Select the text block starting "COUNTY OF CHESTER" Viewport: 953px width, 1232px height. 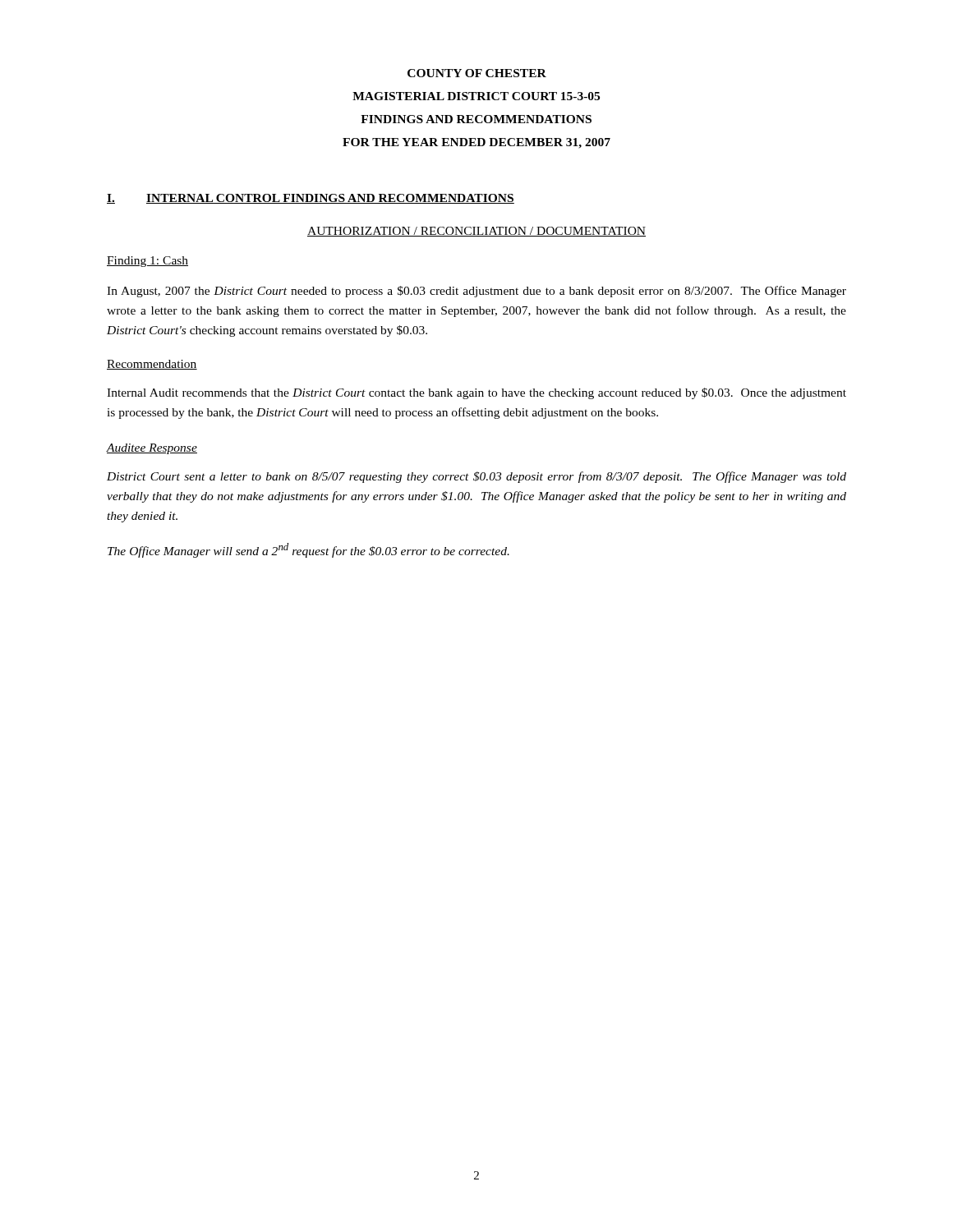point(476,108)
